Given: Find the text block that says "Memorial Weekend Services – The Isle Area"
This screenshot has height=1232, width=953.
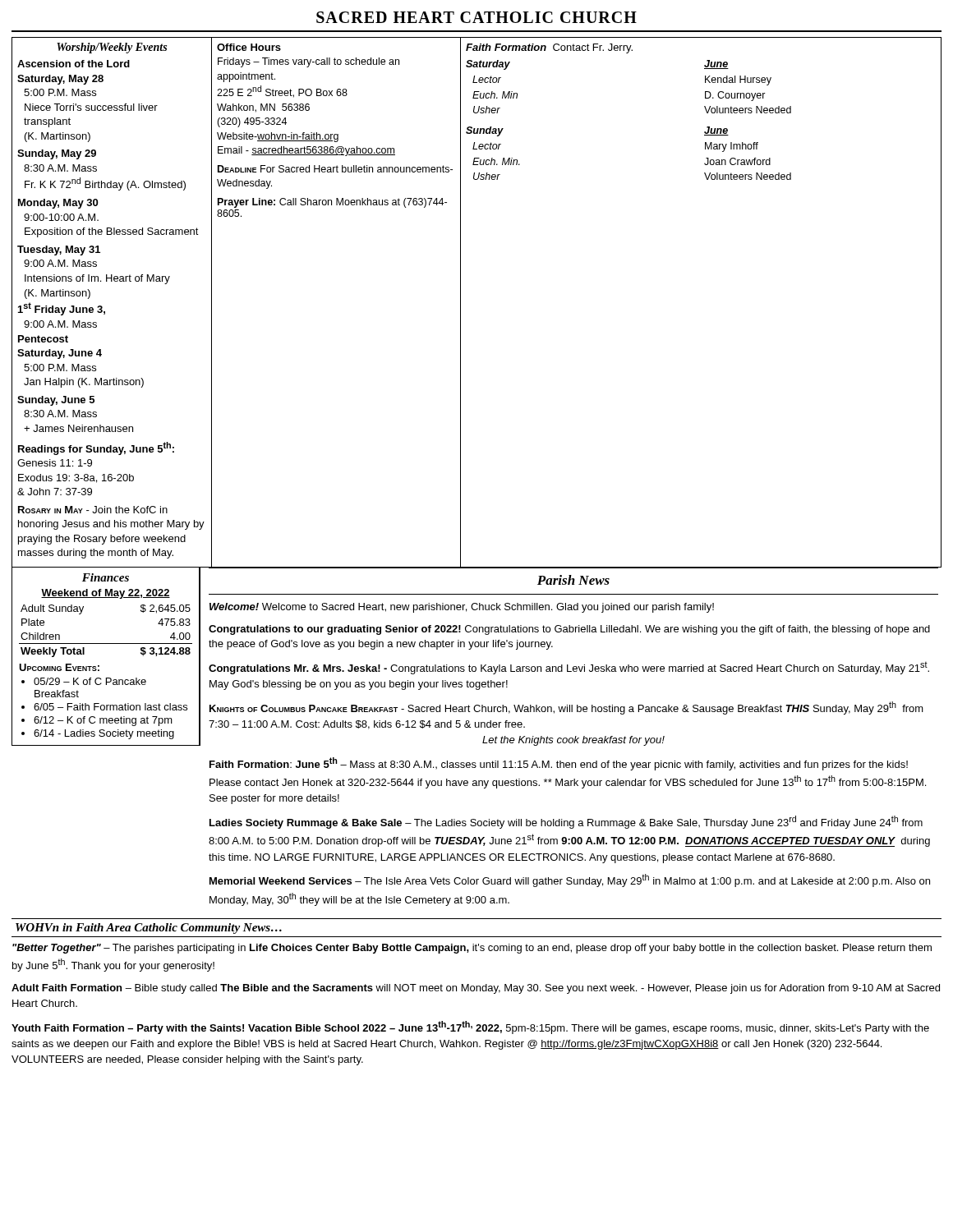Looking at the screenshot, I should (x=570, y=889).
